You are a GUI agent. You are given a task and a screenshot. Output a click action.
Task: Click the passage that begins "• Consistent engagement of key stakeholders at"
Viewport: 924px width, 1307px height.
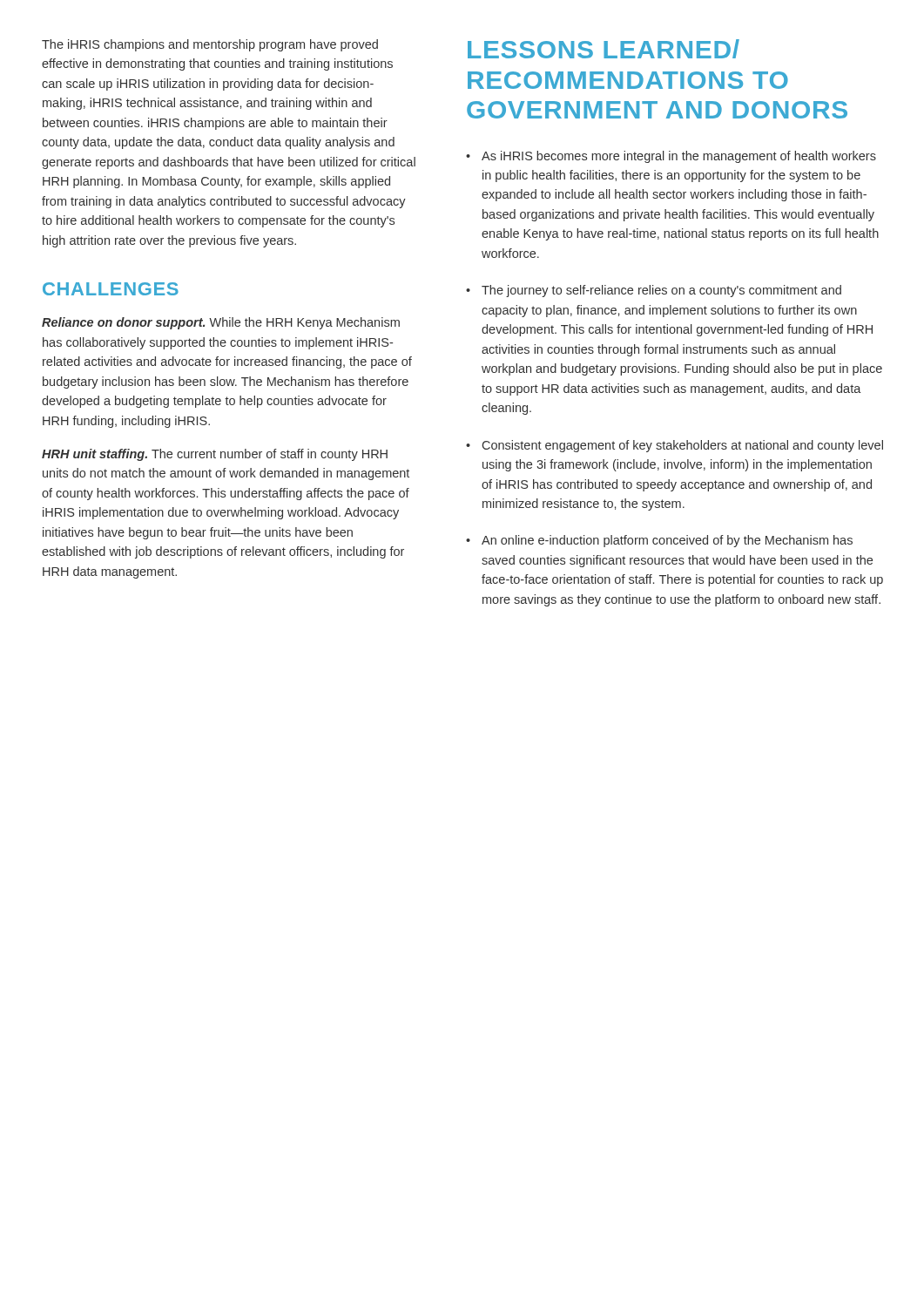[x=675, y=475]
